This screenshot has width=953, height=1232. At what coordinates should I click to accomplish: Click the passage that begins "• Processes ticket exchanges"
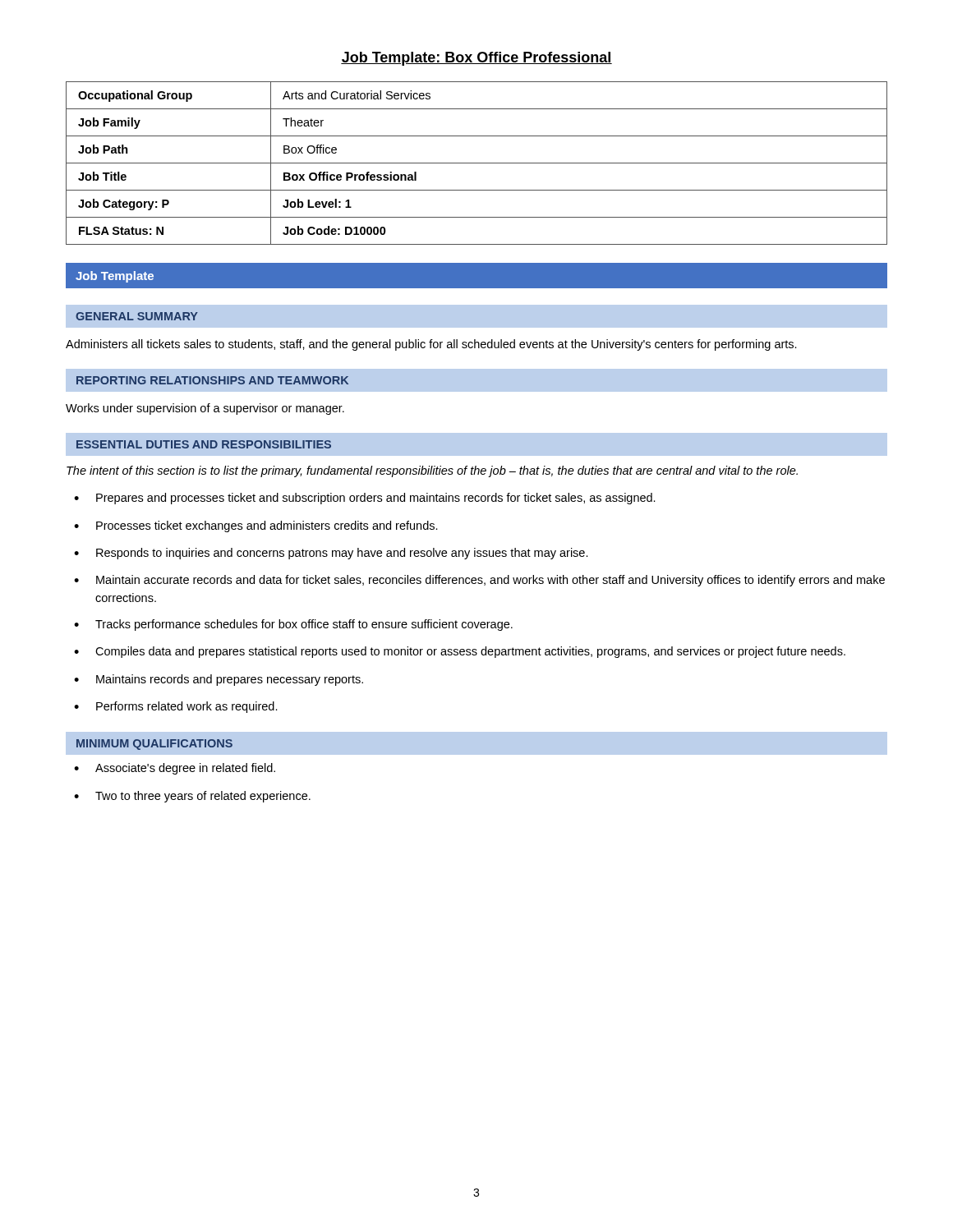256,526
